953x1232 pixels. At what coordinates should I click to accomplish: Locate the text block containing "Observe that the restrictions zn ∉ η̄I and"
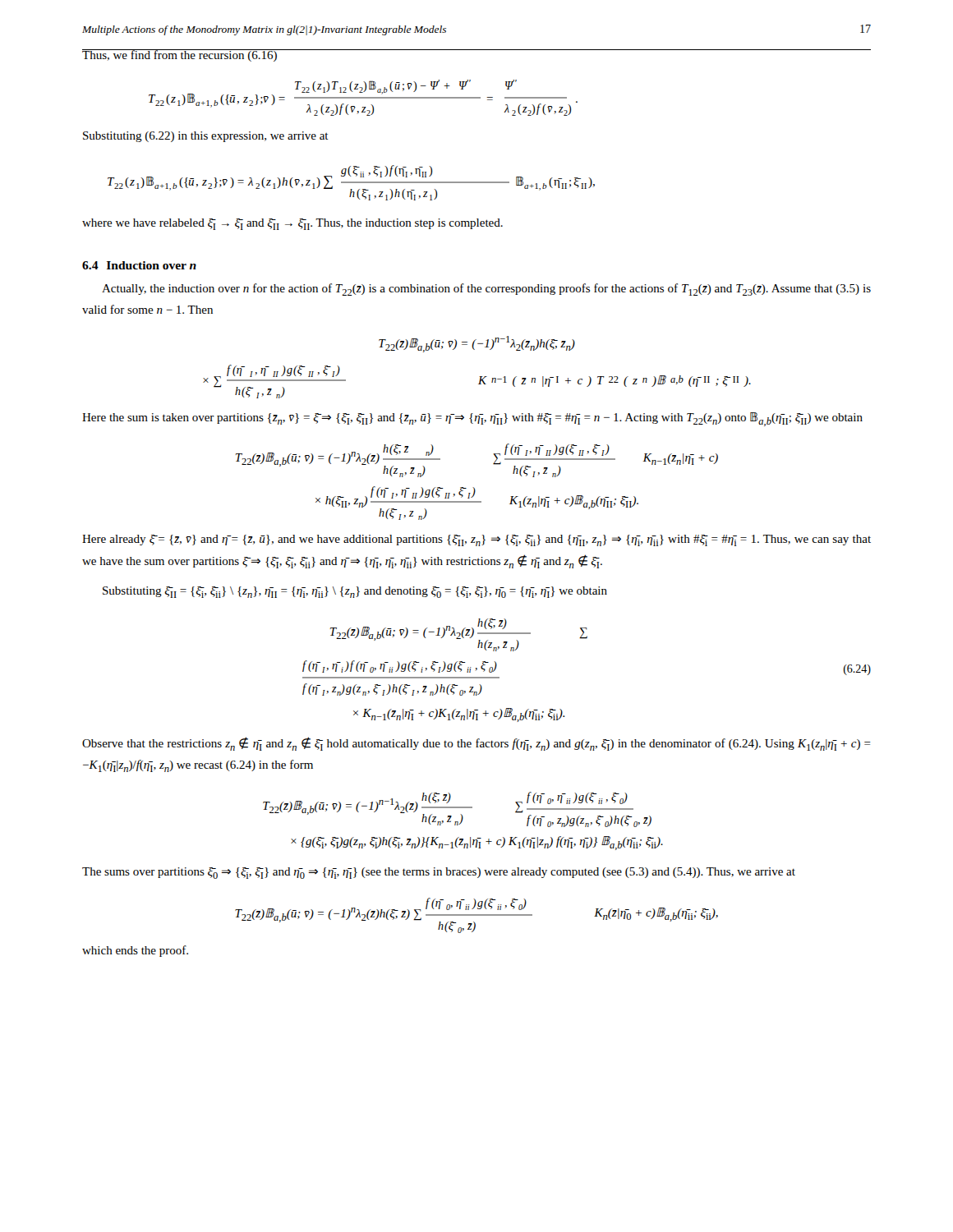(x=476, y=756)
